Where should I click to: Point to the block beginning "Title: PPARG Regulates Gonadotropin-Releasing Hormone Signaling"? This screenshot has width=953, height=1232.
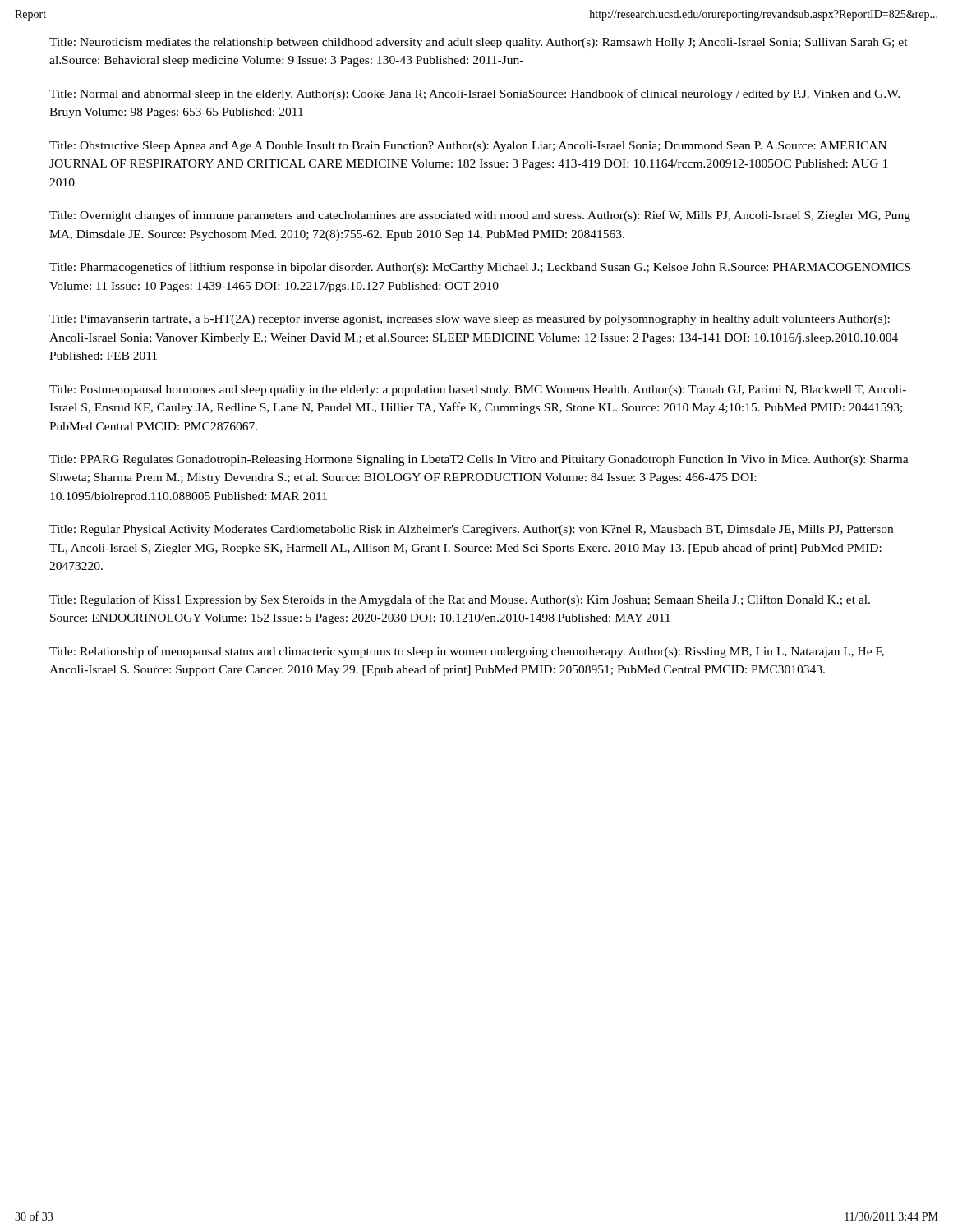(479, 477)
